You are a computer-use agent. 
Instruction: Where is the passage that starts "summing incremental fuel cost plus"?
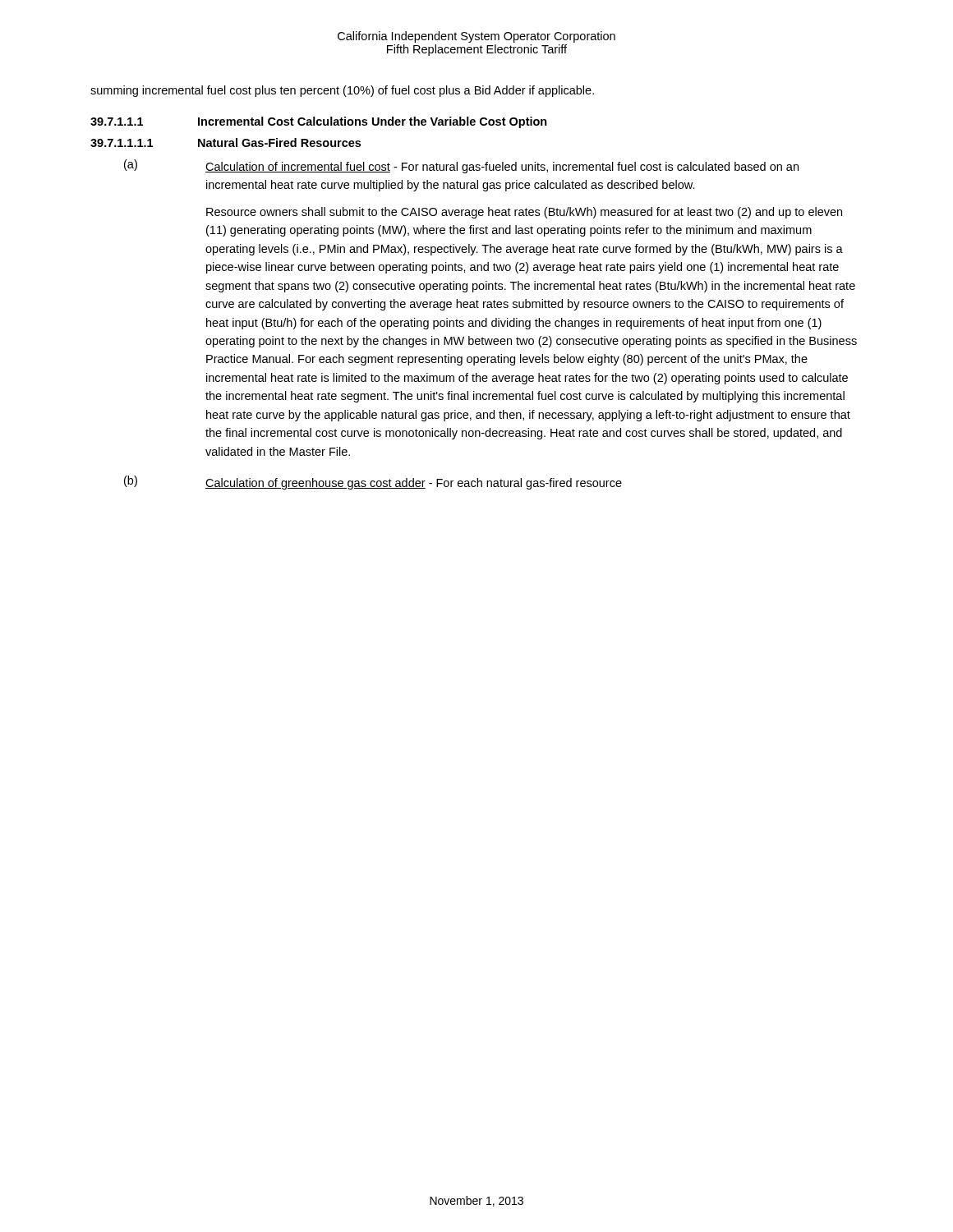[343, 90]
